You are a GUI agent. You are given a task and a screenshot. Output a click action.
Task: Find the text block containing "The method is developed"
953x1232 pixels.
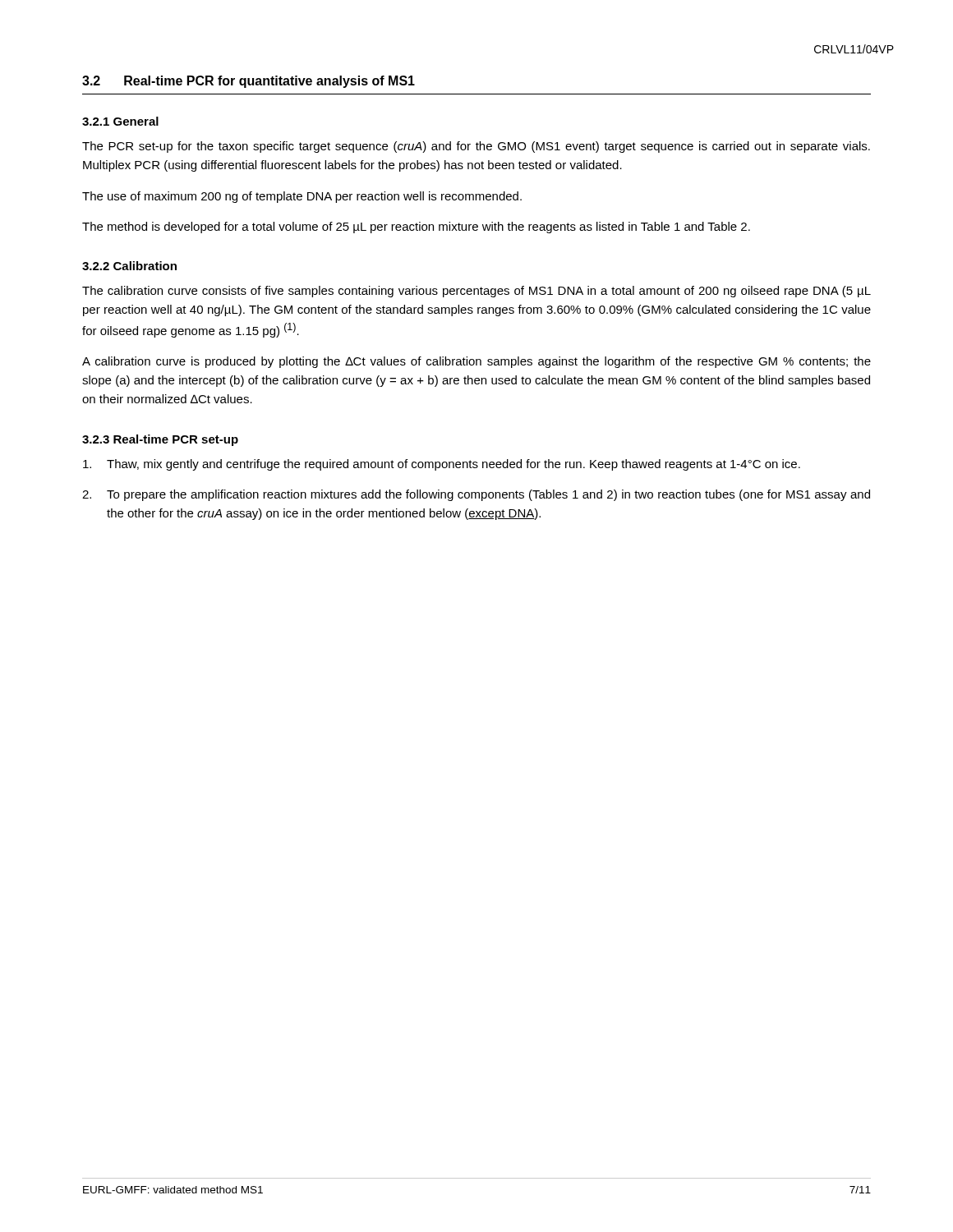tap(416, 226)
